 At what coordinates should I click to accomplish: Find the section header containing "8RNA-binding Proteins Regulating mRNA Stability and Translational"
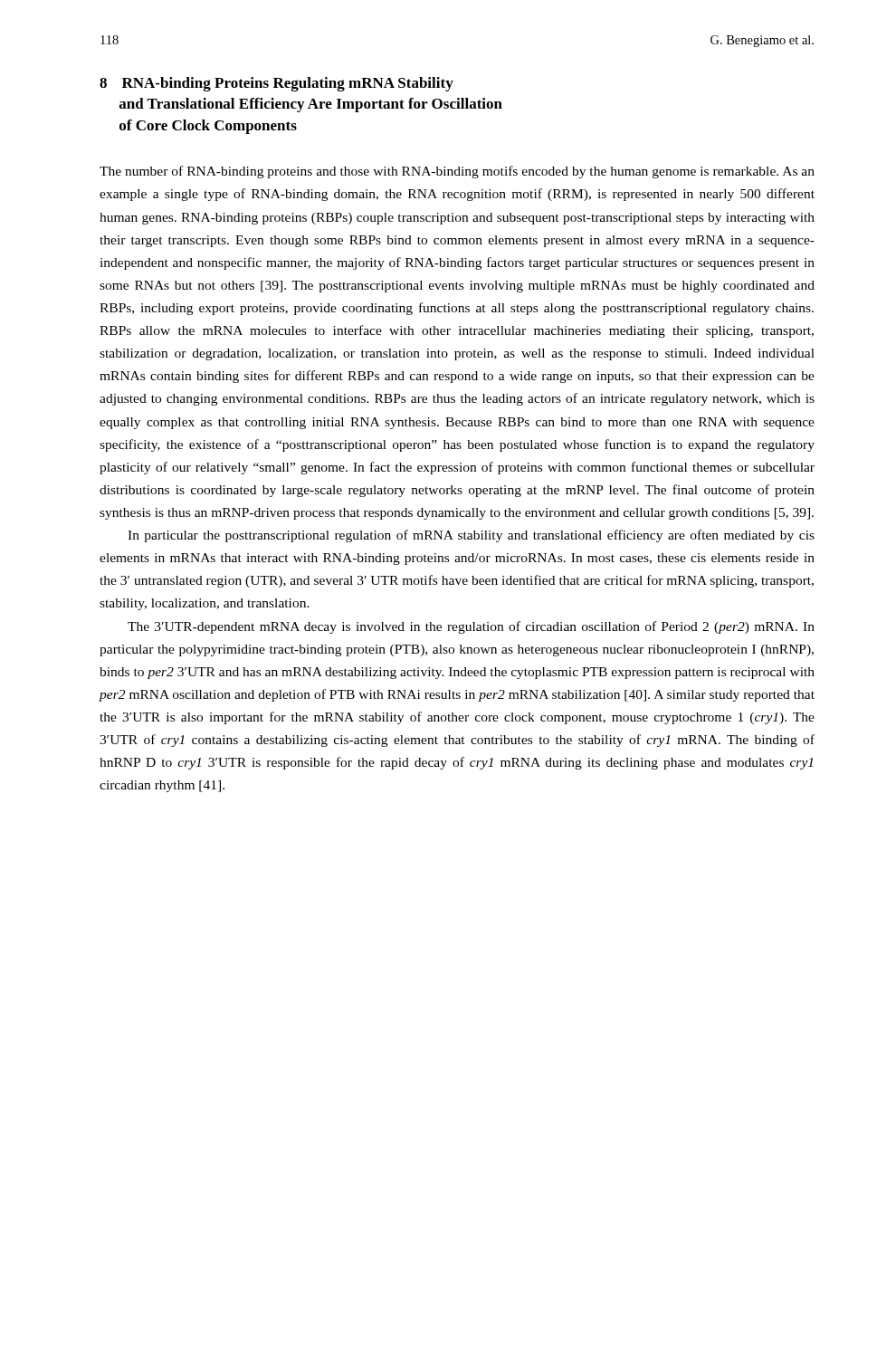point(301,104)
